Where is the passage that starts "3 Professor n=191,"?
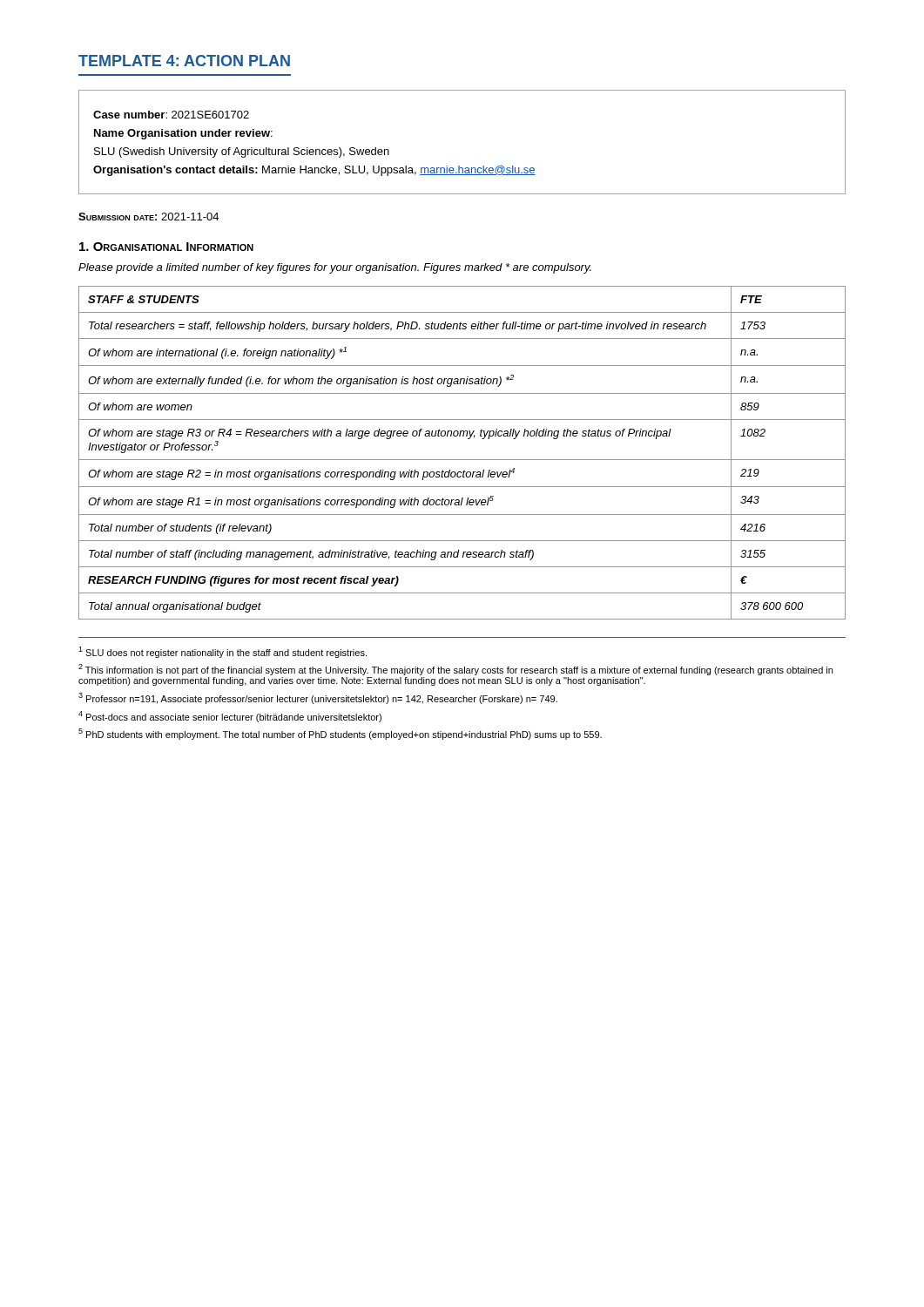The width and height of the screenshot is (924, 1307). coord(318,697)
